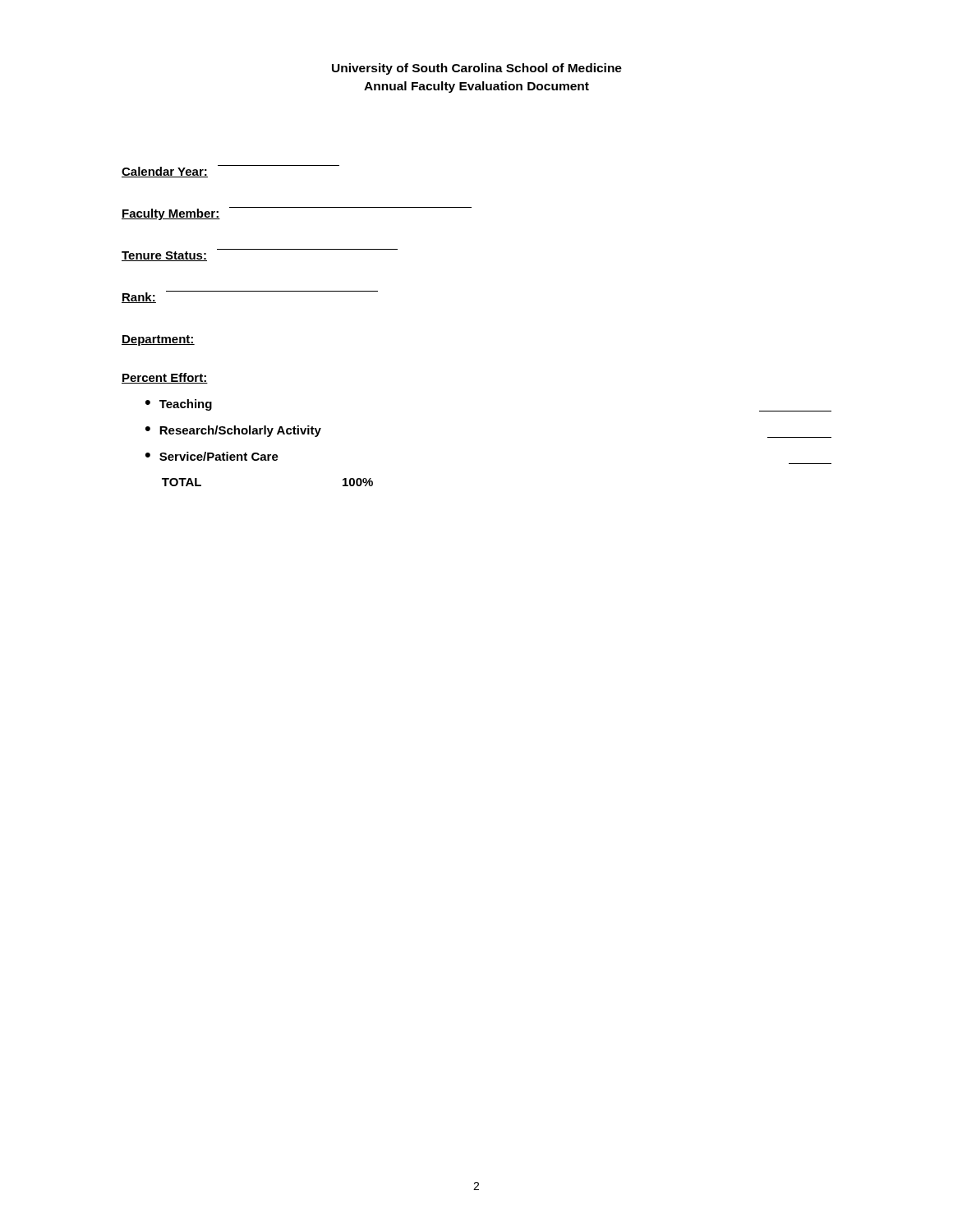Click where it says "Faculty Member:"
This screenshot has height=1232, width=953.
[297, 213]
